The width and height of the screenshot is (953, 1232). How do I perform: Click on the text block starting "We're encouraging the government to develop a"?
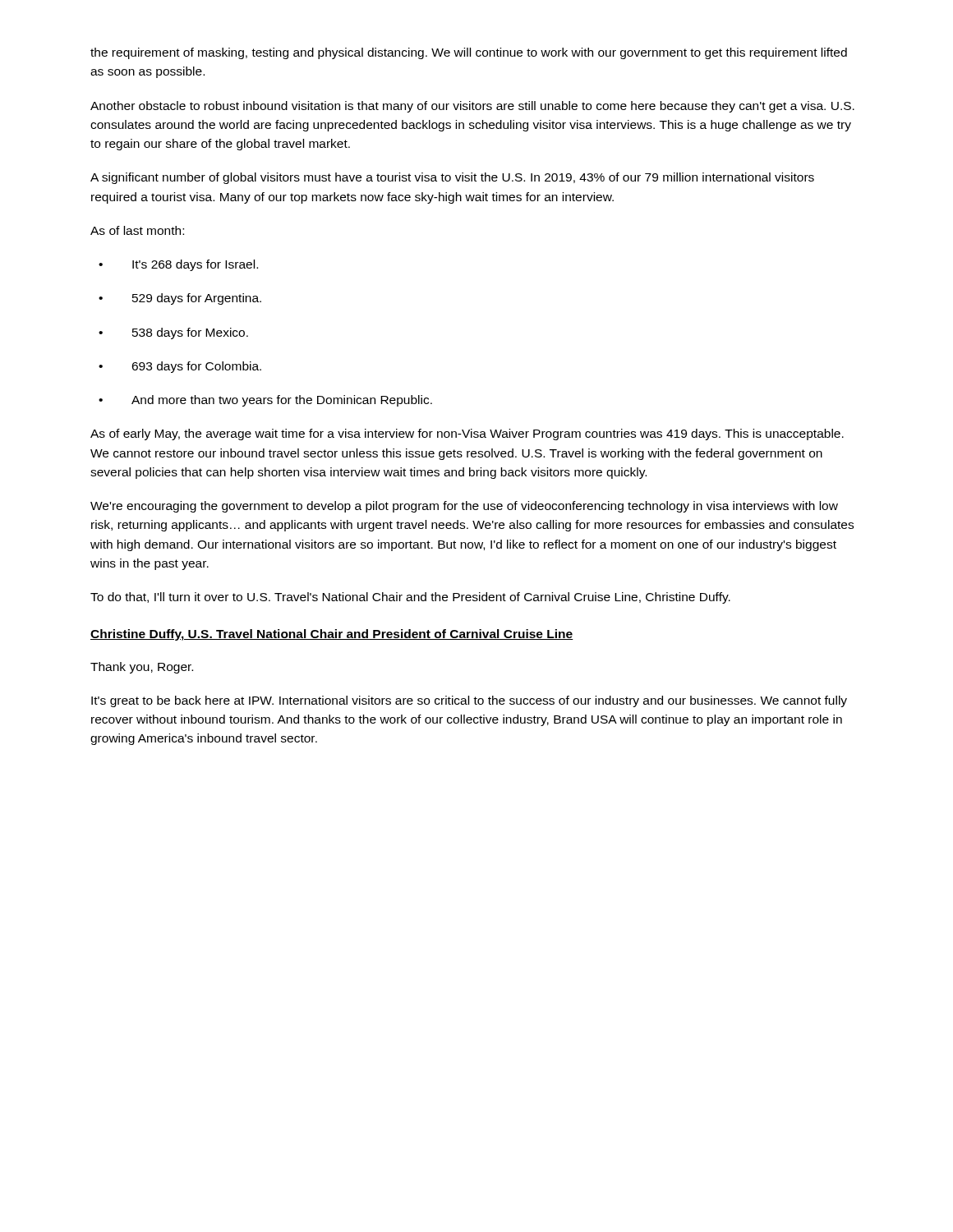tap(472, 534)
